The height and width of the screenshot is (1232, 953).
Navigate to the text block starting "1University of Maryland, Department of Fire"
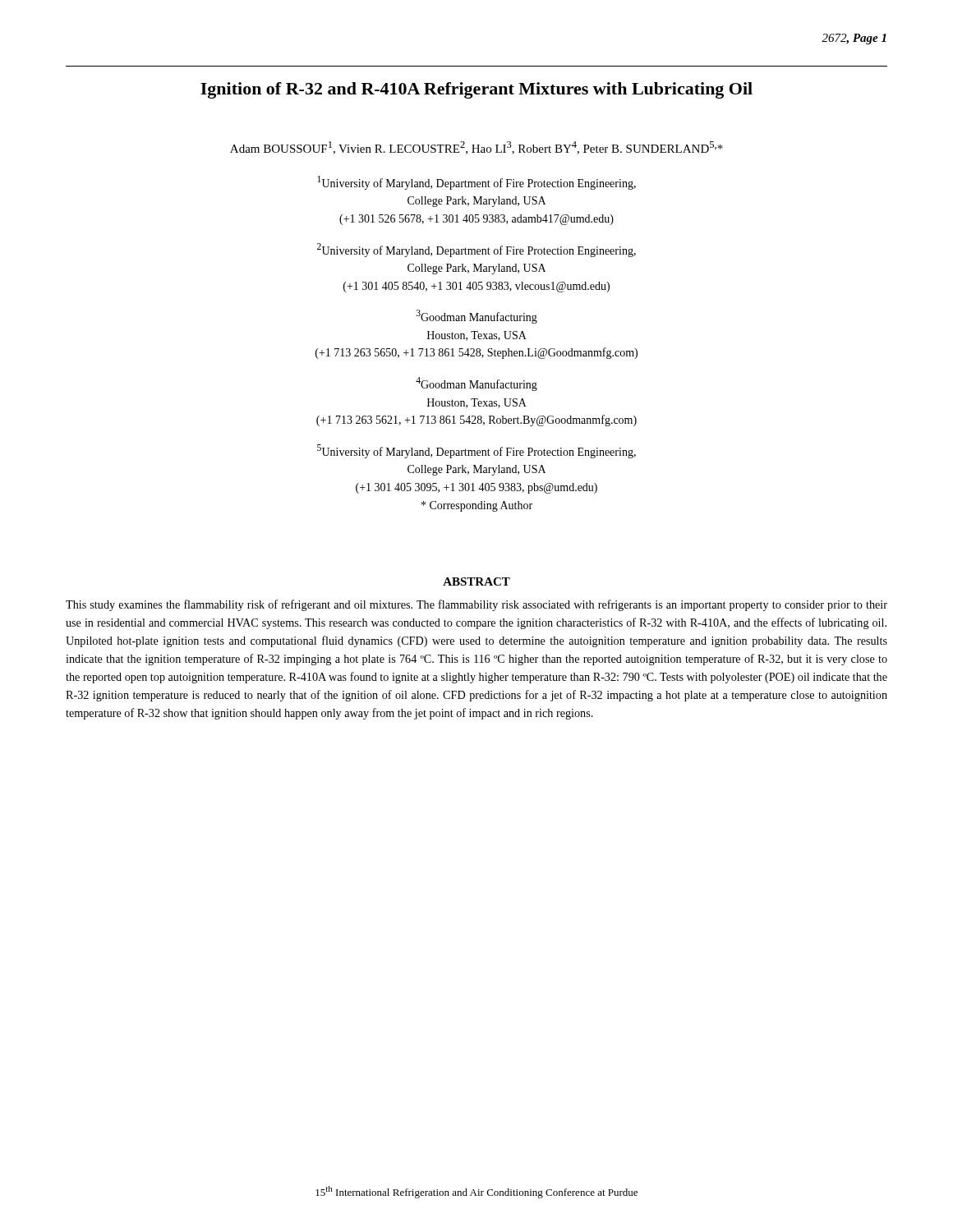pos(476,200)
